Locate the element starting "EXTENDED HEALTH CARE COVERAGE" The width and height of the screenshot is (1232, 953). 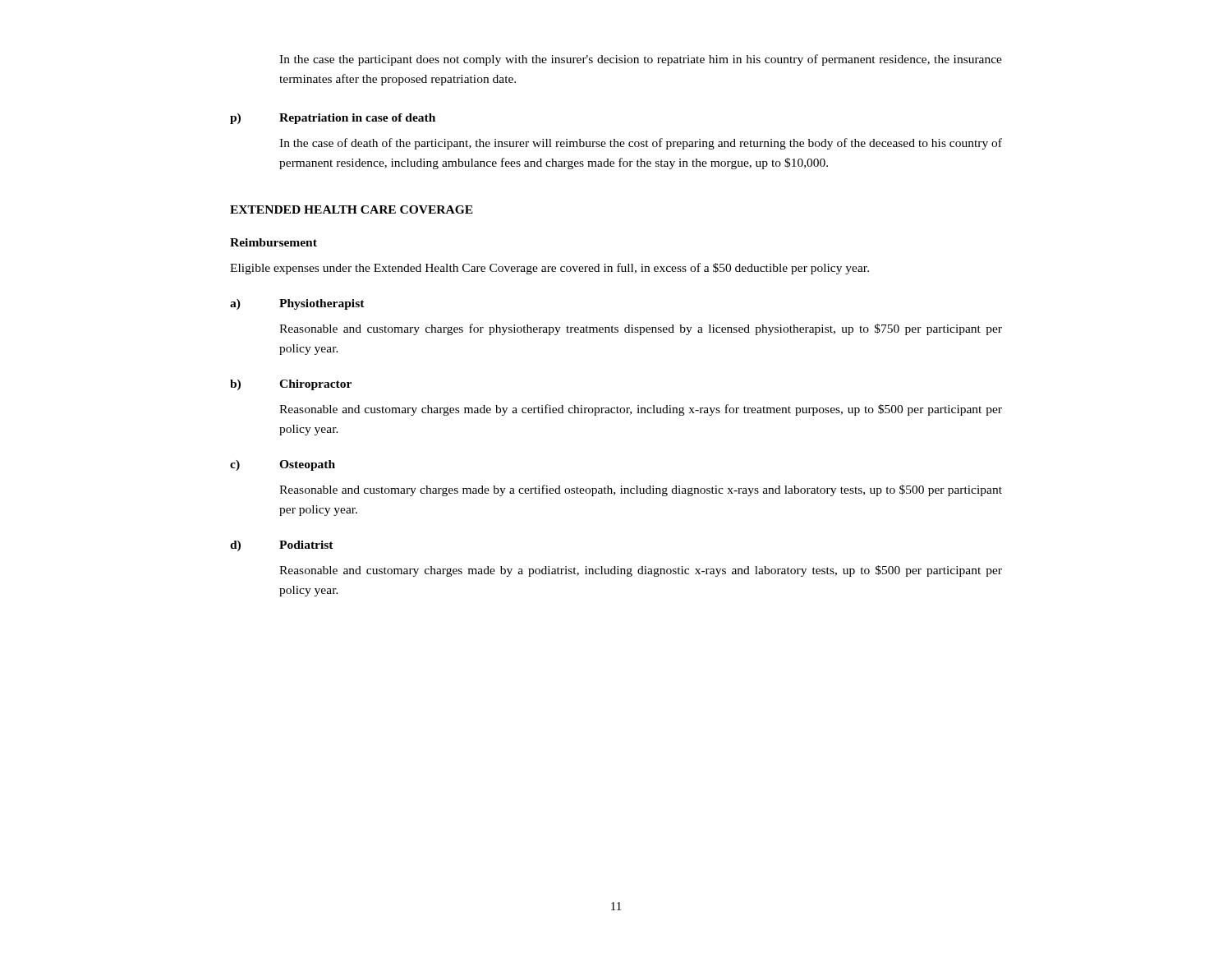tap(352, 209)
